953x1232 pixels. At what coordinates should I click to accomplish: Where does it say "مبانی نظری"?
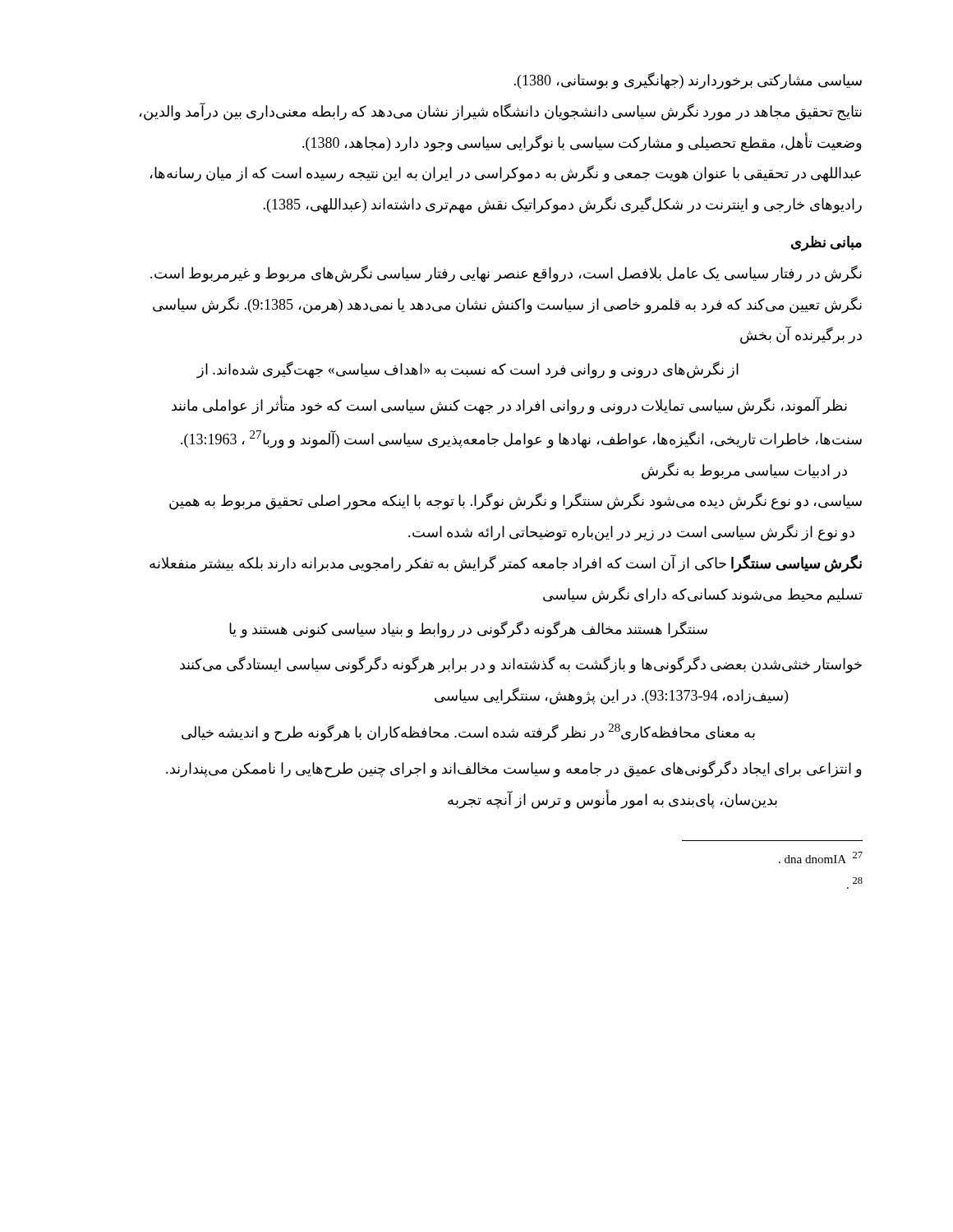click(x=826, y=242)
